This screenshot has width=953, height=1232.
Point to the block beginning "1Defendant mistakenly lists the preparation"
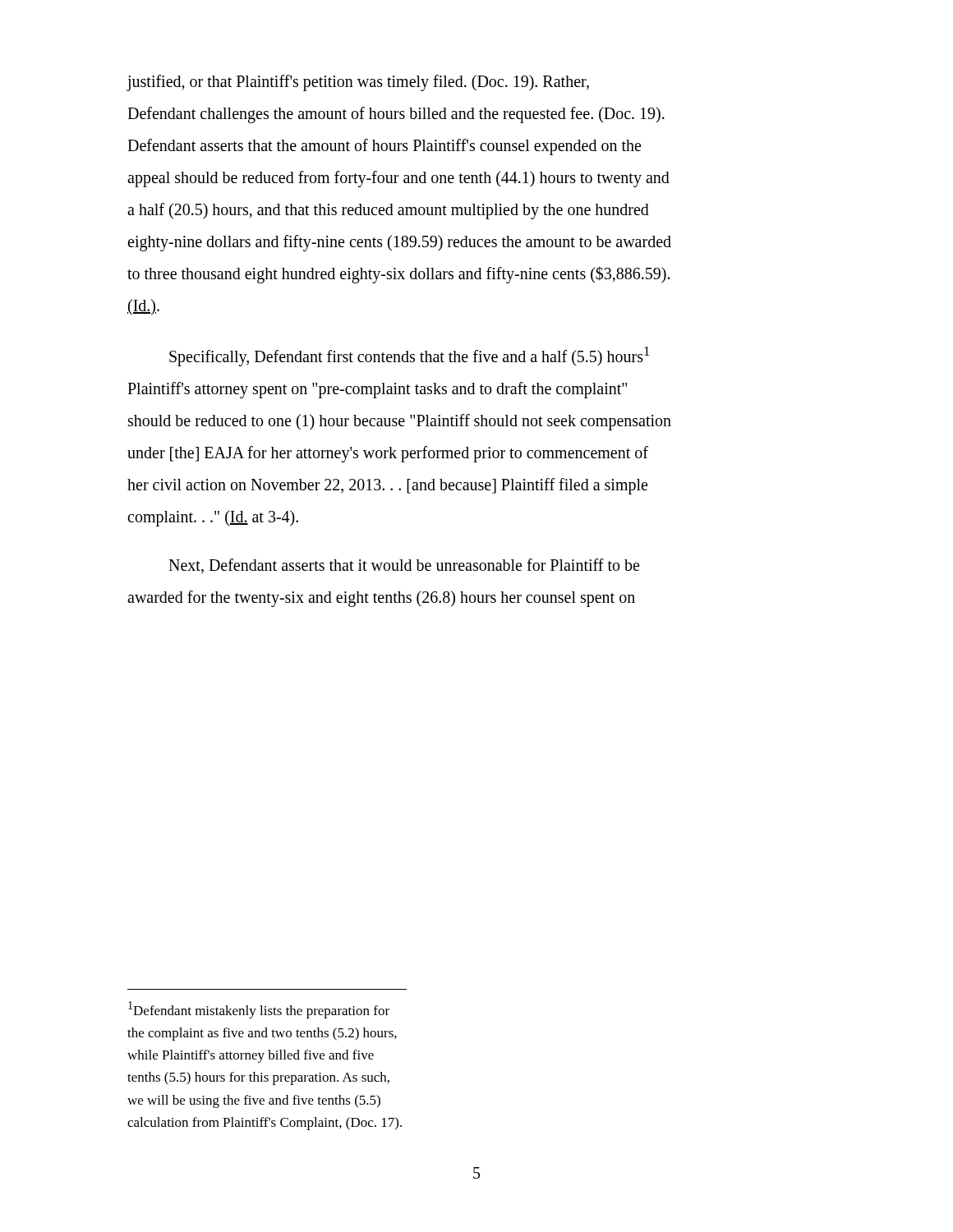[267, 1065]
